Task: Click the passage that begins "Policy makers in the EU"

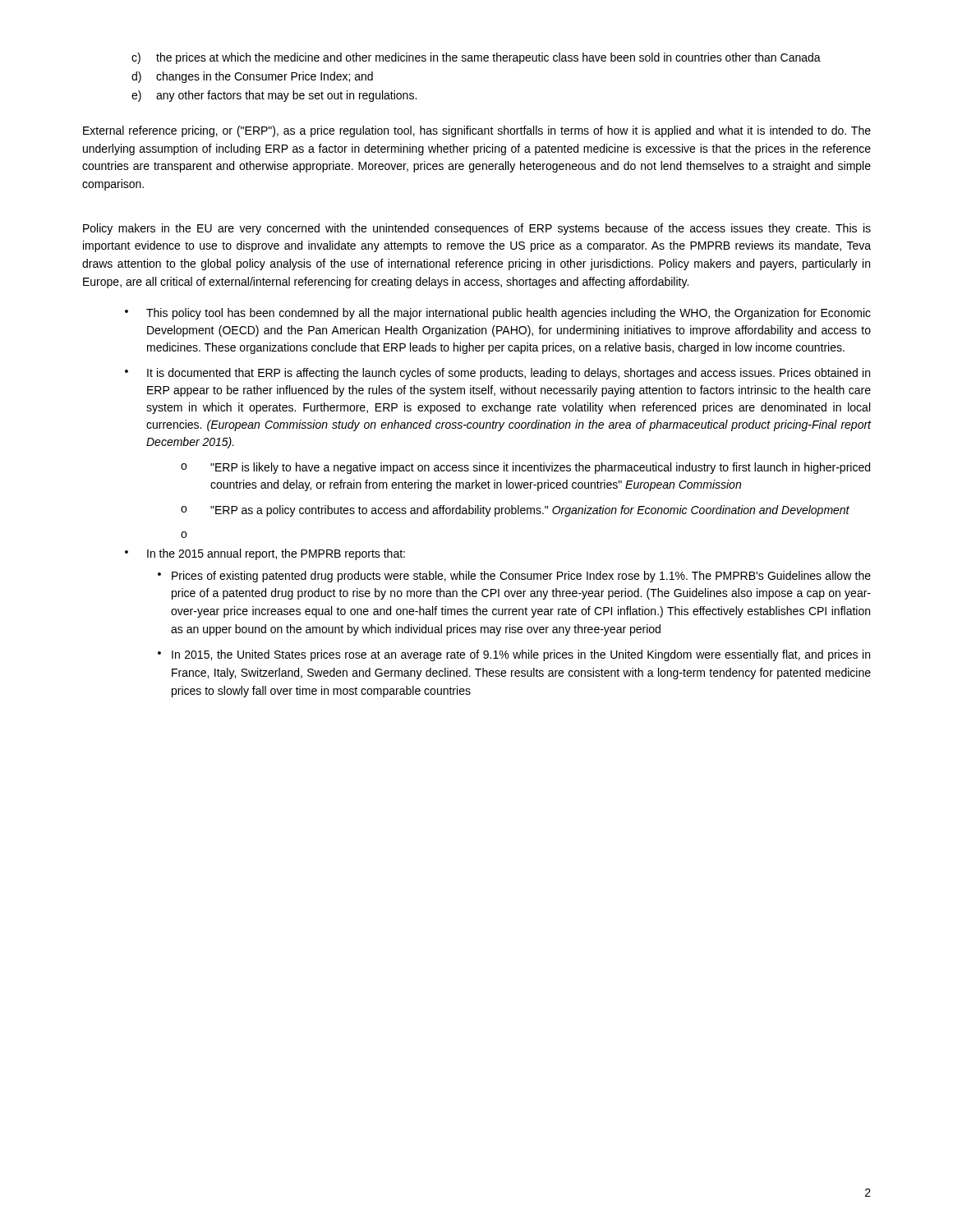Action: point(476,256)
